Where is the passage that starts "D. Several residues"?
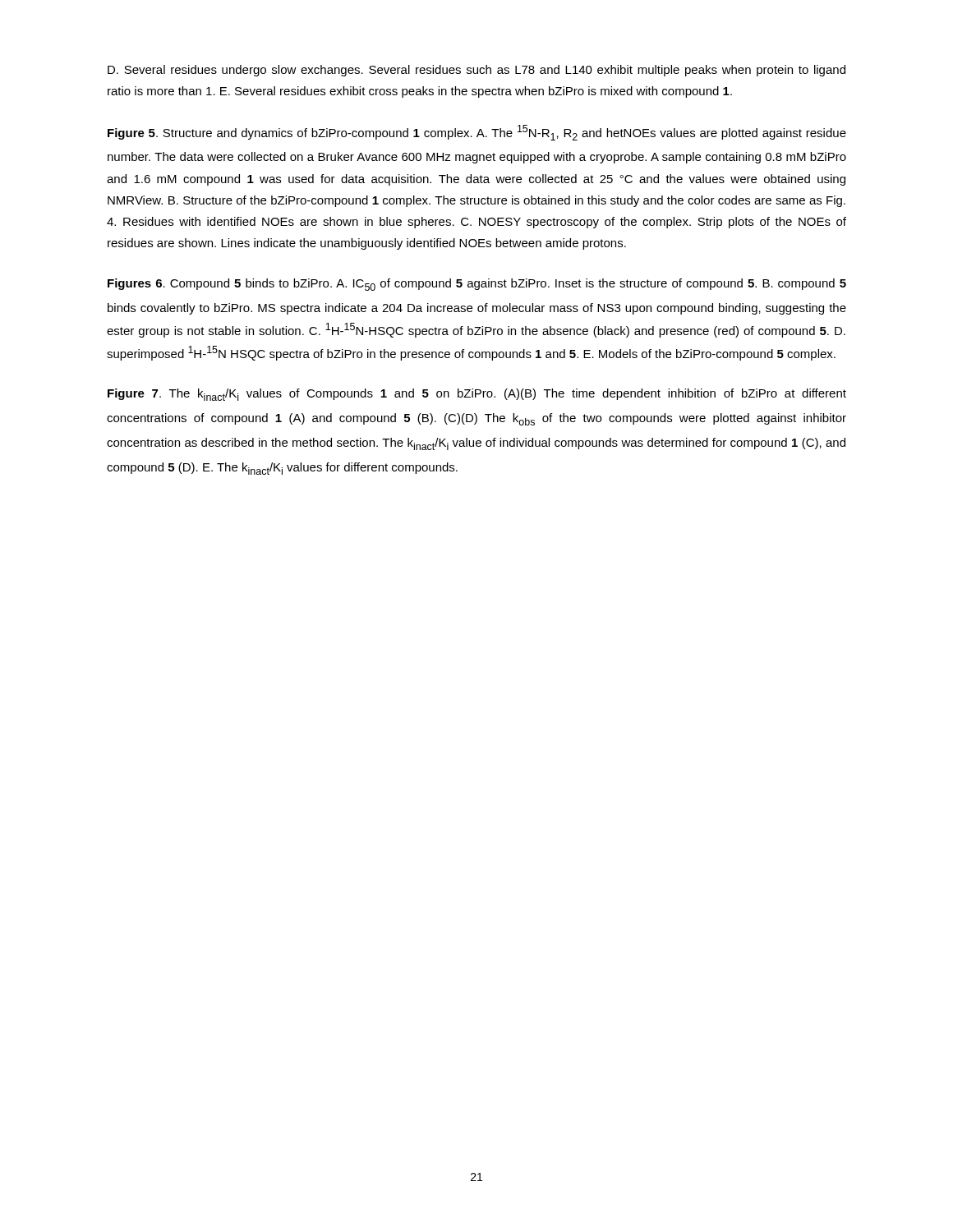This screenshot has height=1232, width=953. pyautogui.click(x=476, y=80)
